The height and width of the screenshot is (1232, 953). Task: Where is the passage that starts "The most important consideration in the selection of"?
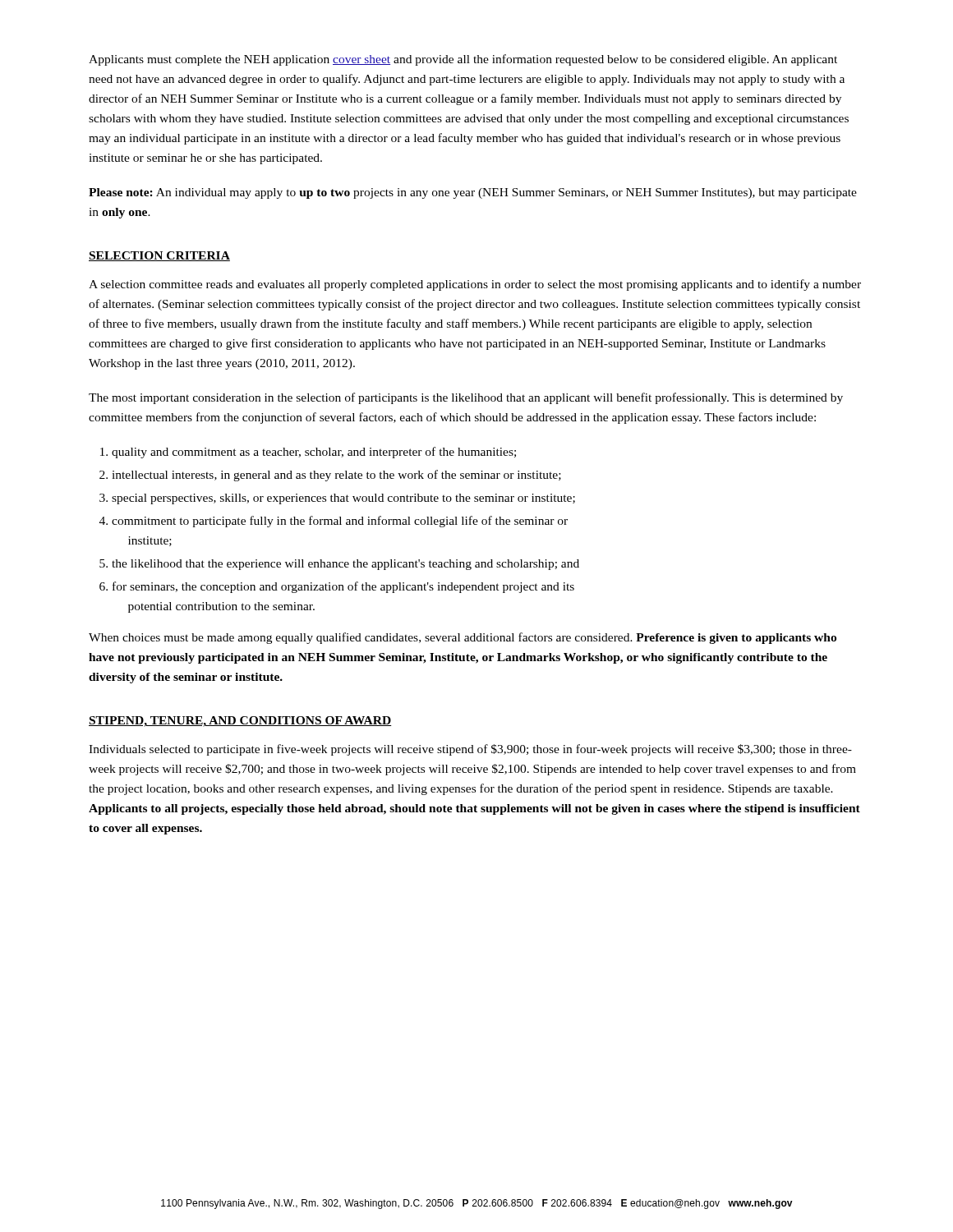(466, 407)
